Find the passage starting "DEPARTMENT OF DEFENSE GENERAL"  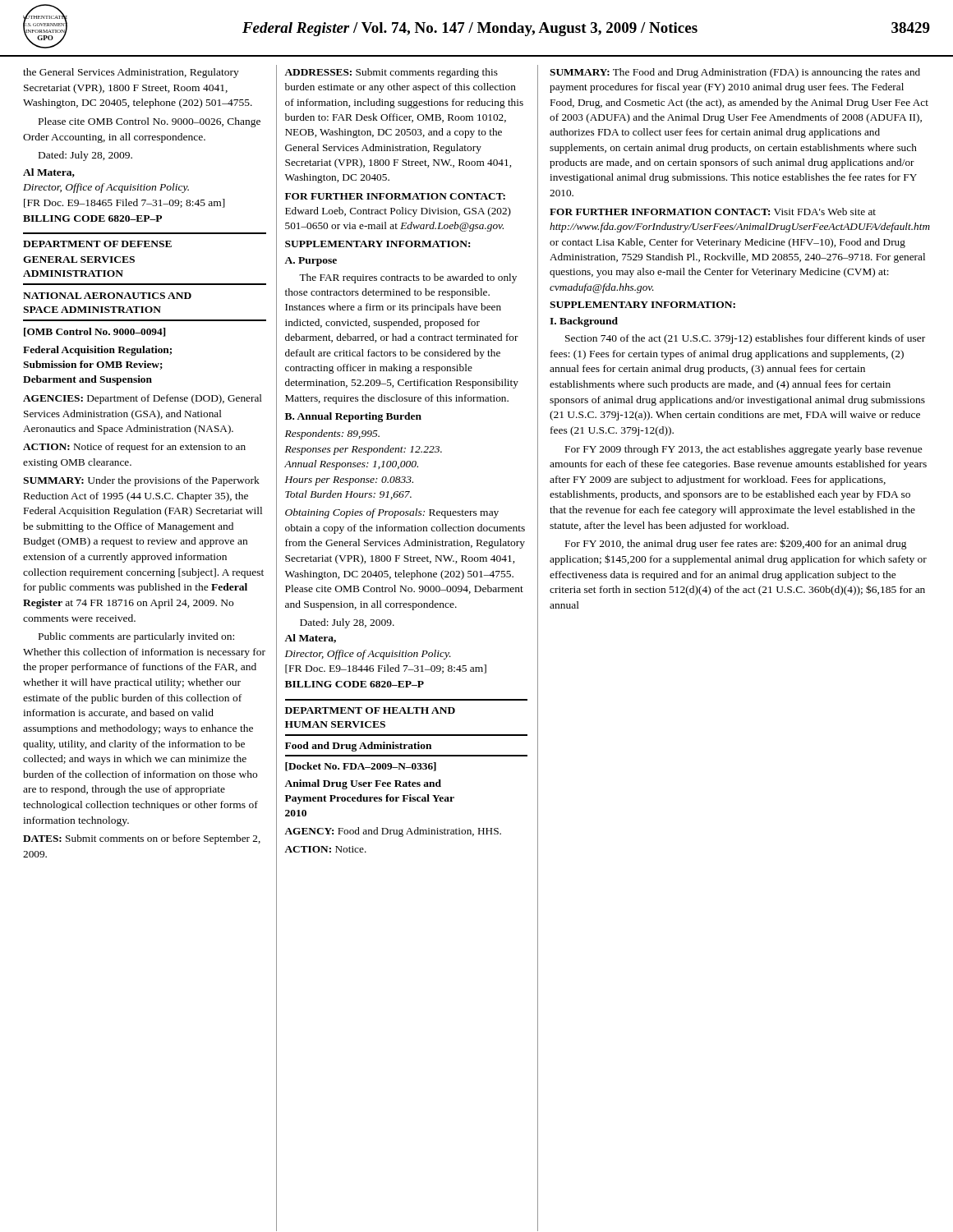tap(144, 259)
